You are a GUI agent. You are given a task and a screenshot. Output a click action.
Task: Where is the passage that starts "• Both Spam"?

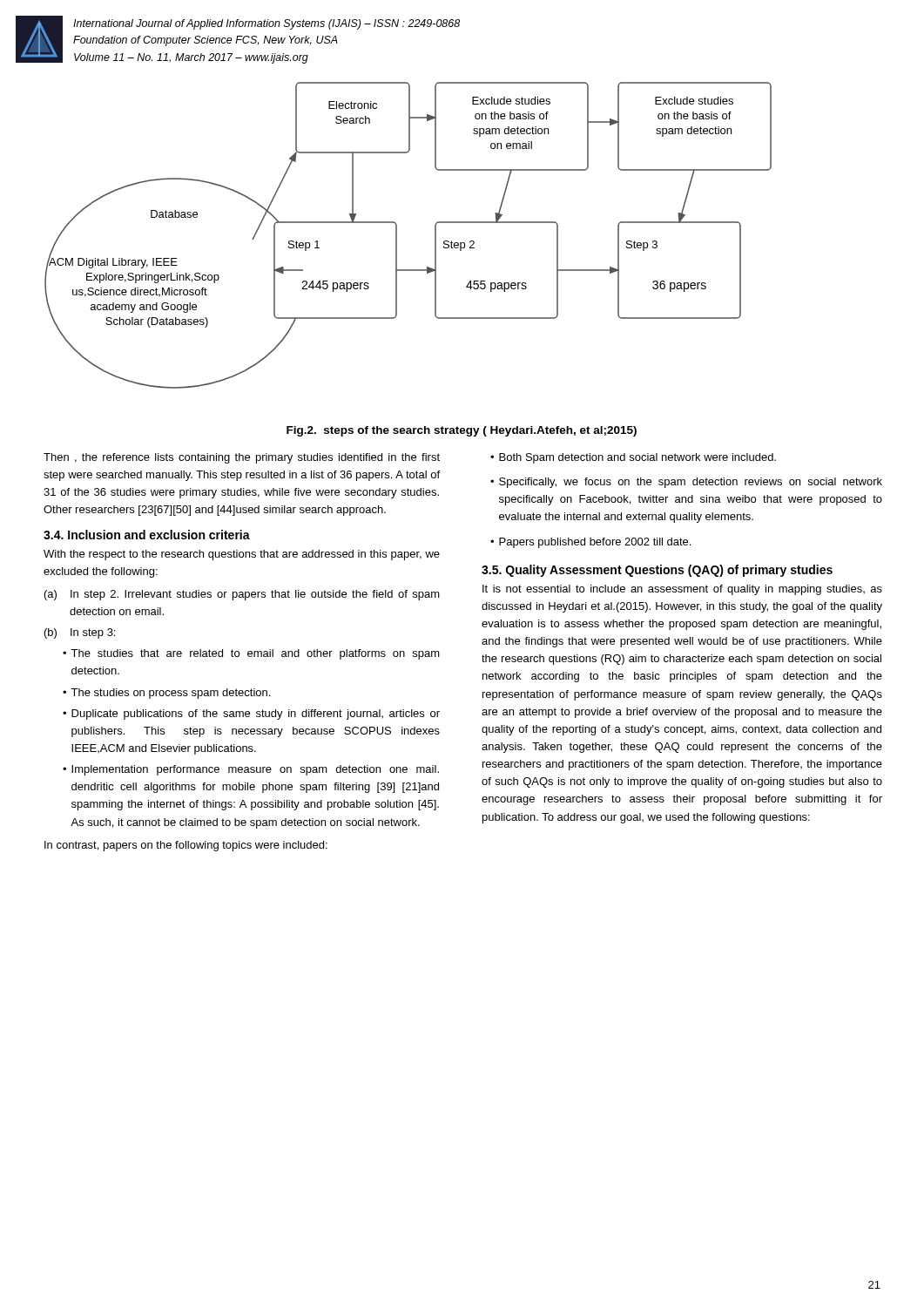pos(634,458)
